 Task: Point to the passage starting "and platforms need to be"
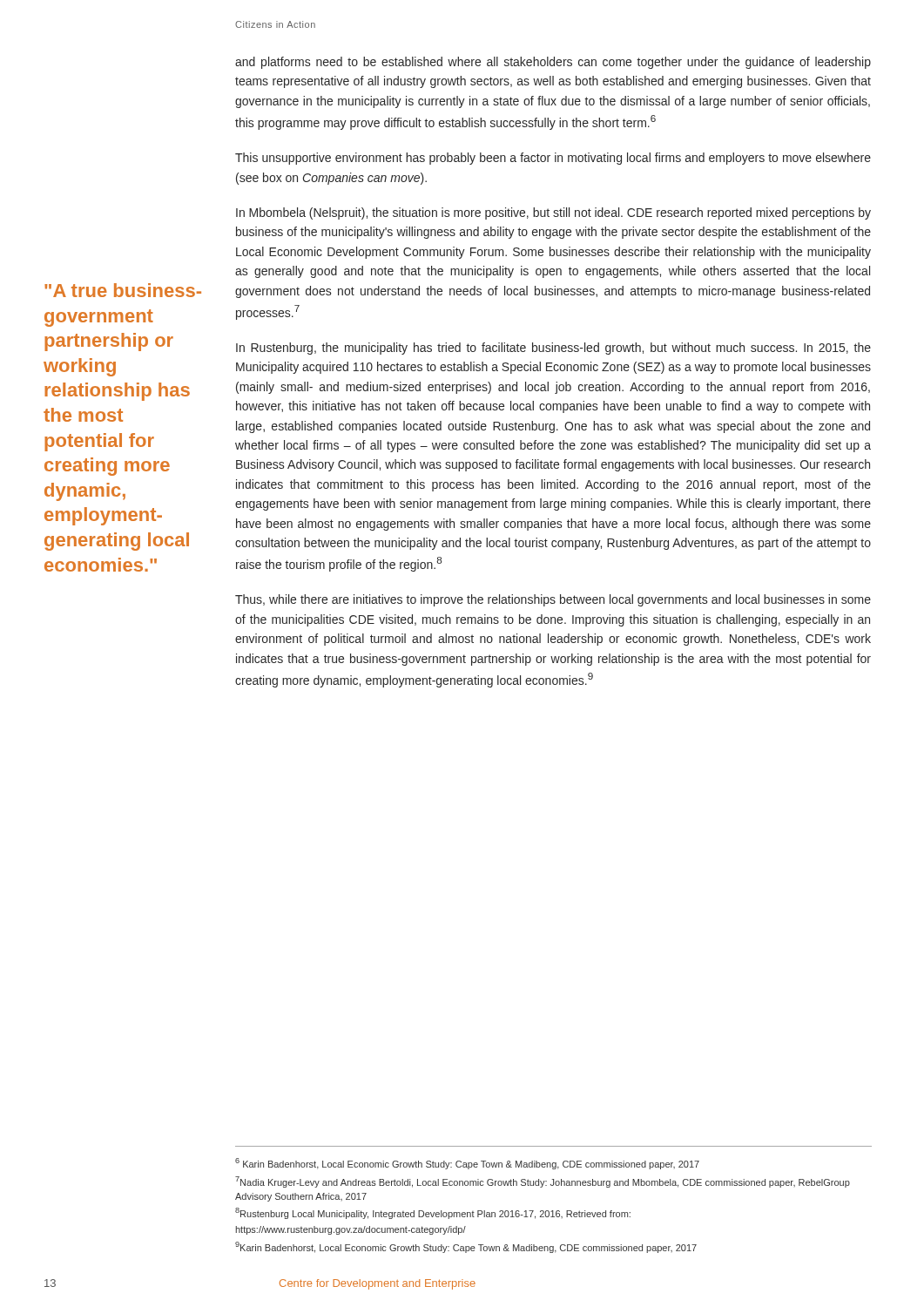[x=553, y=92]
